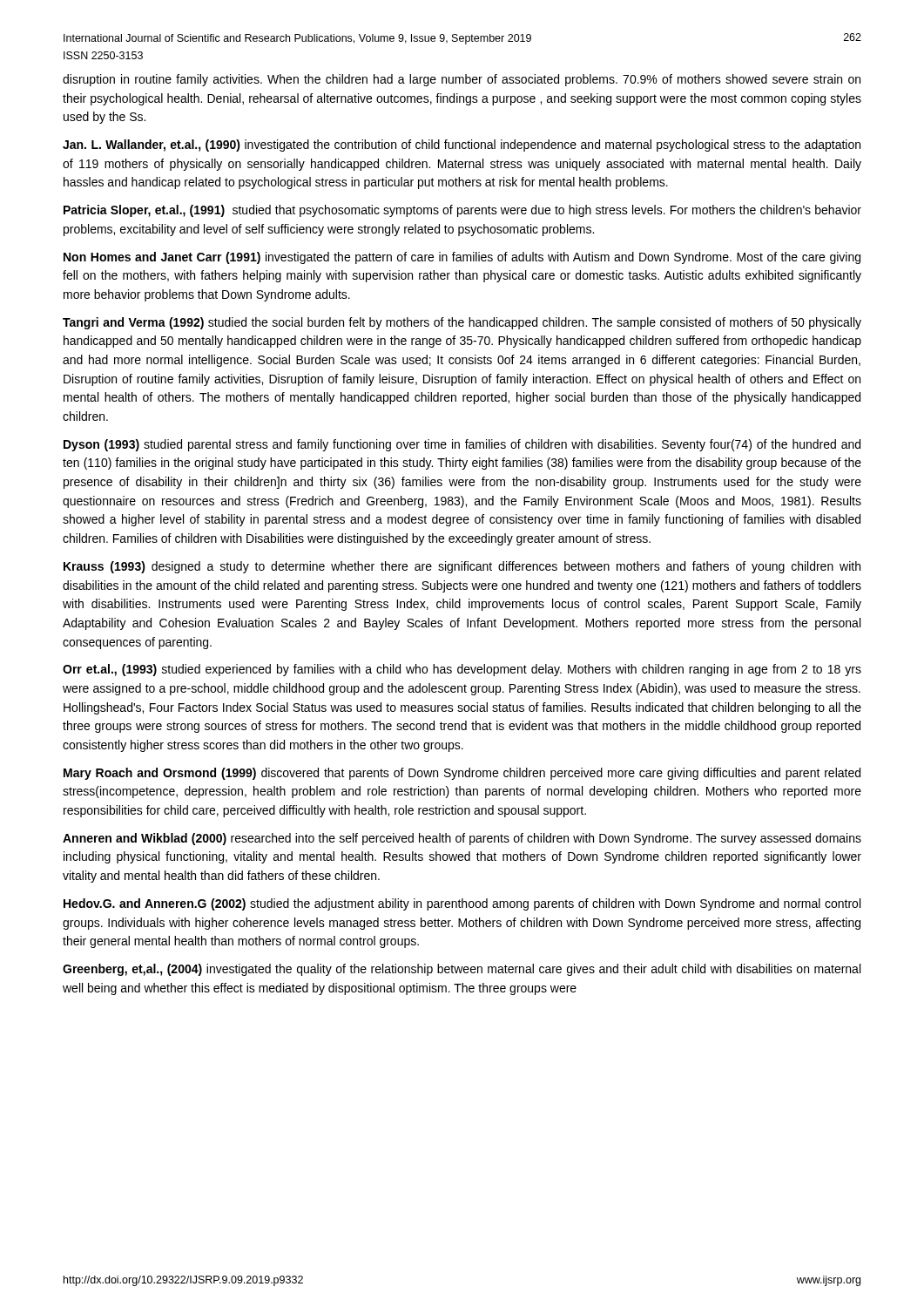This screenshot has width=924, height=1307.
Task: Navigate to the block starting "Greenberg, et,al., (2004) investigated the quality"
Action: pyautogui.click(x=462, y=978)
